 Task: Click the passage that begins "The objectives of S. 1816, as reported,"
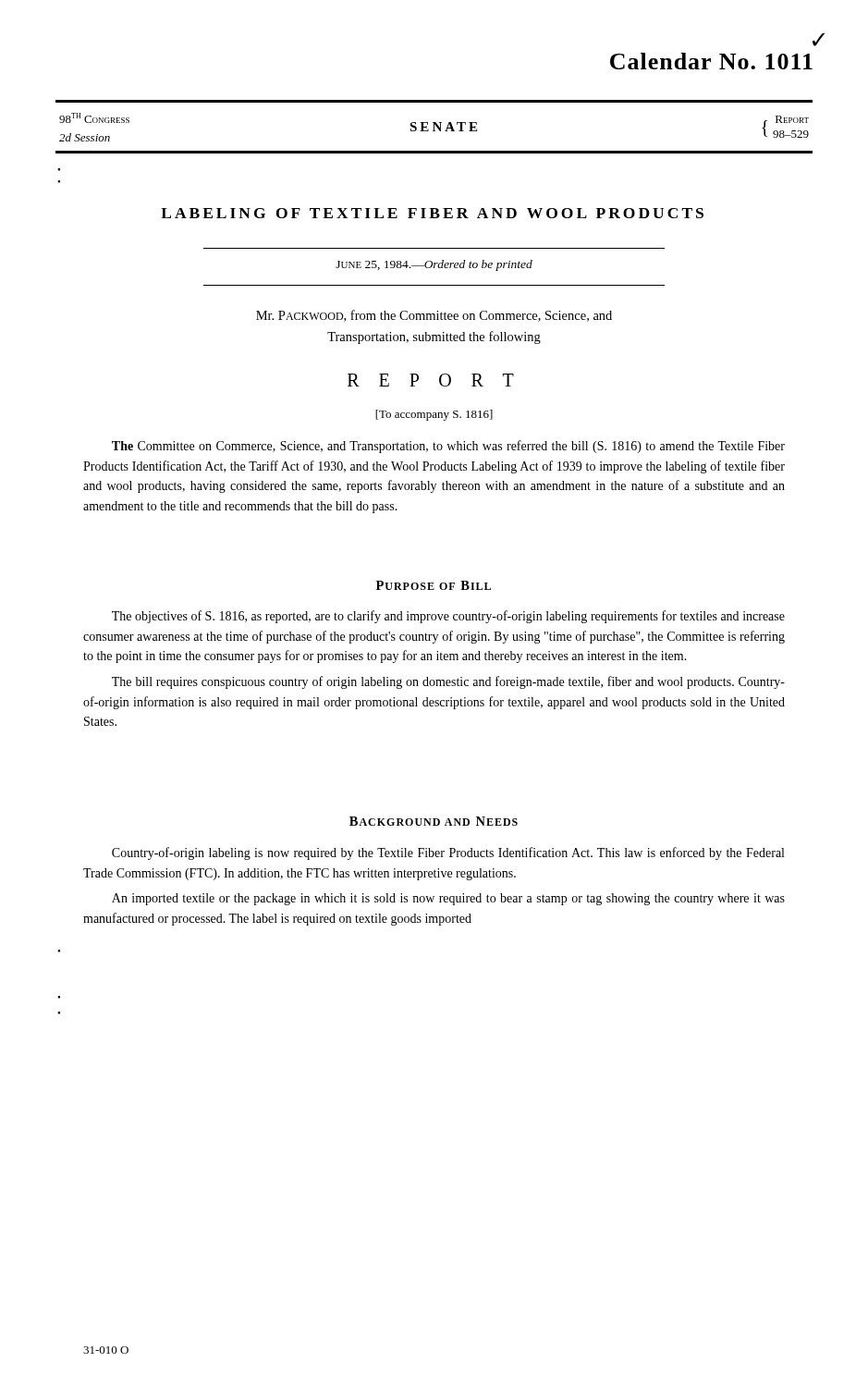(x=434, y=670)
